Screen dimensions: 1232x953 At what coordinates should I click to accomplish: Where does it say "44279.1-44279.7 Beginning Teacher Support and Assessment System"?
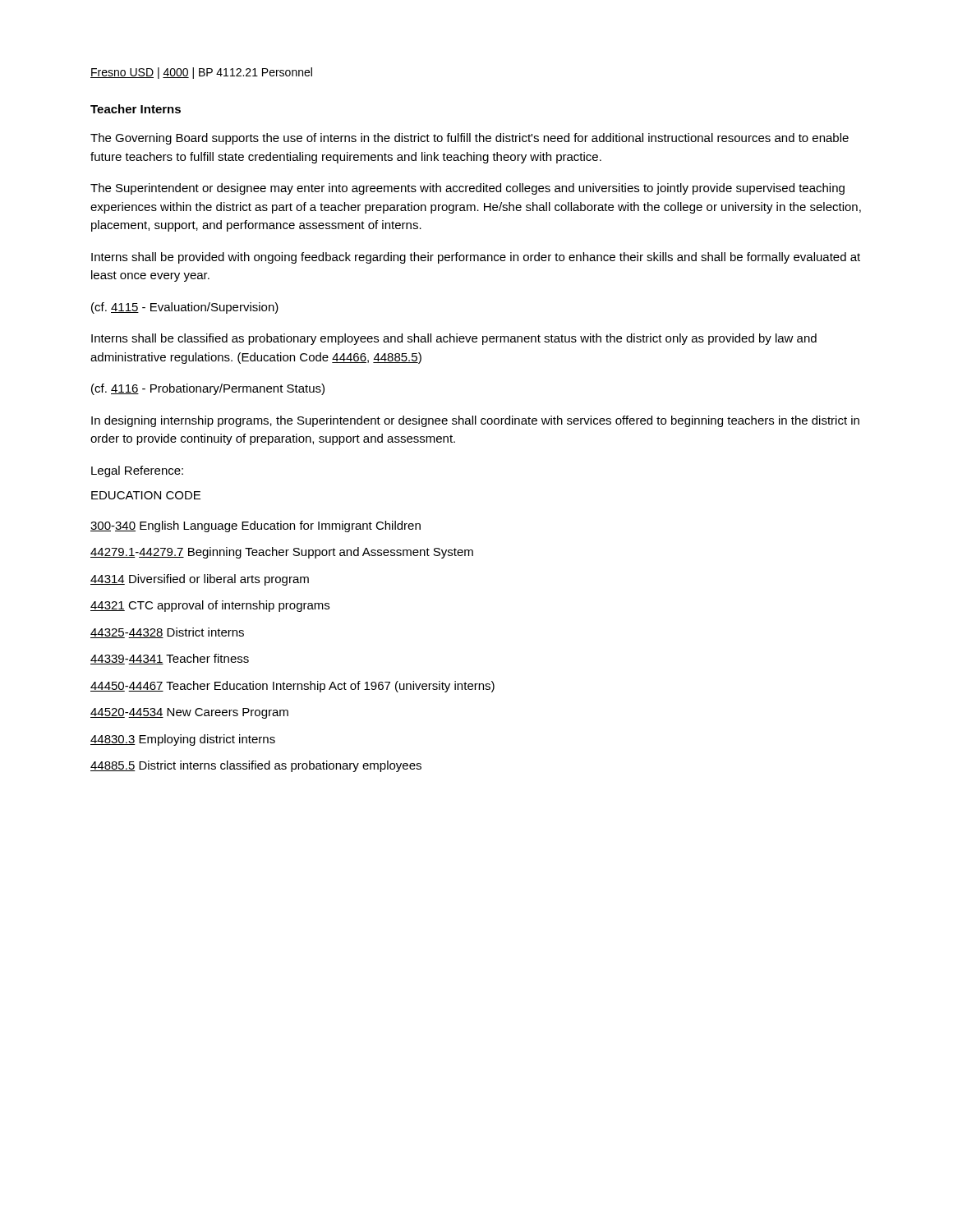click(282, 552)
